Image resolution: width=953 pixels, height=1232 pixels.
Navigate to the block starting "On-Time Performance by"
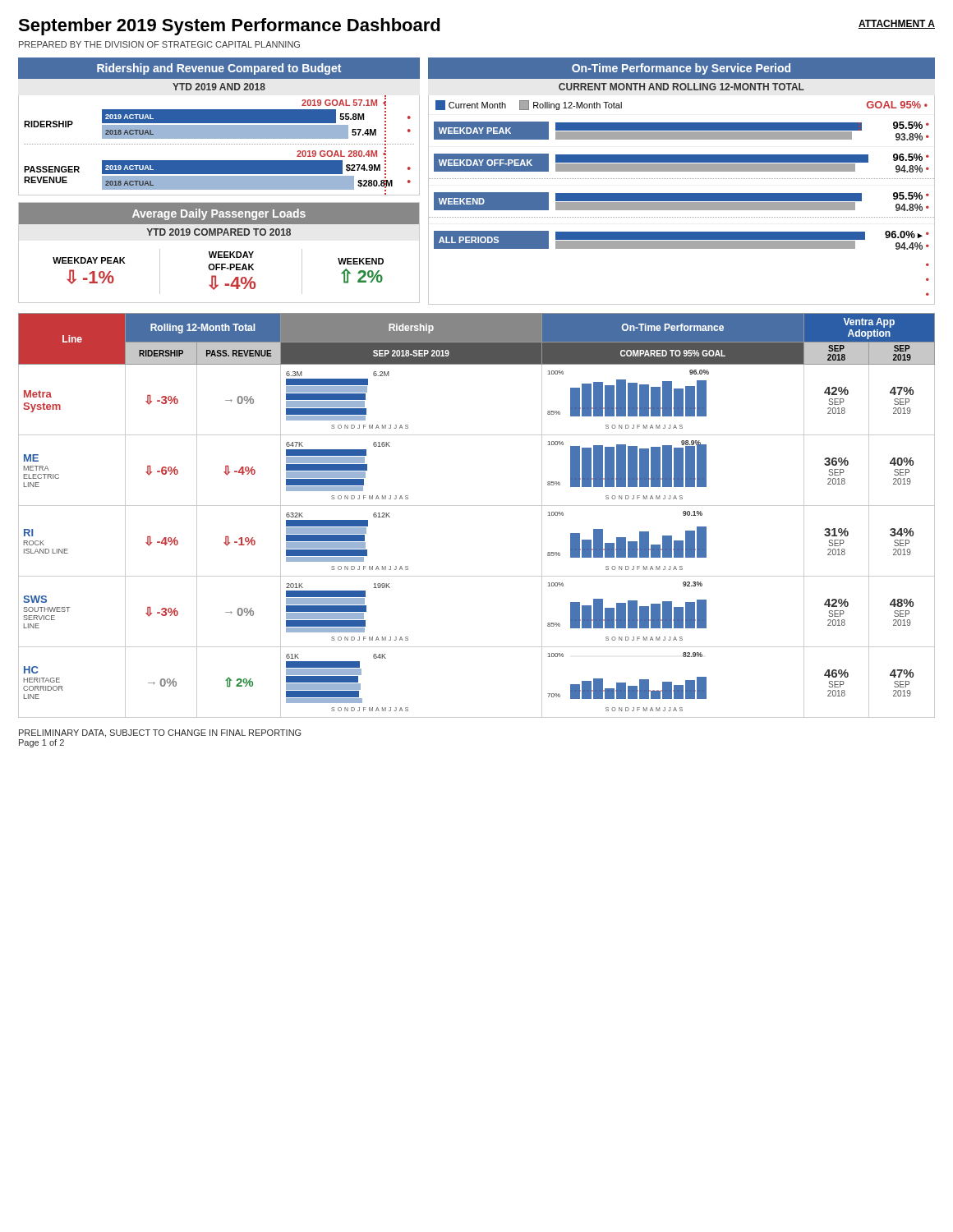click(x=681, y=68)
